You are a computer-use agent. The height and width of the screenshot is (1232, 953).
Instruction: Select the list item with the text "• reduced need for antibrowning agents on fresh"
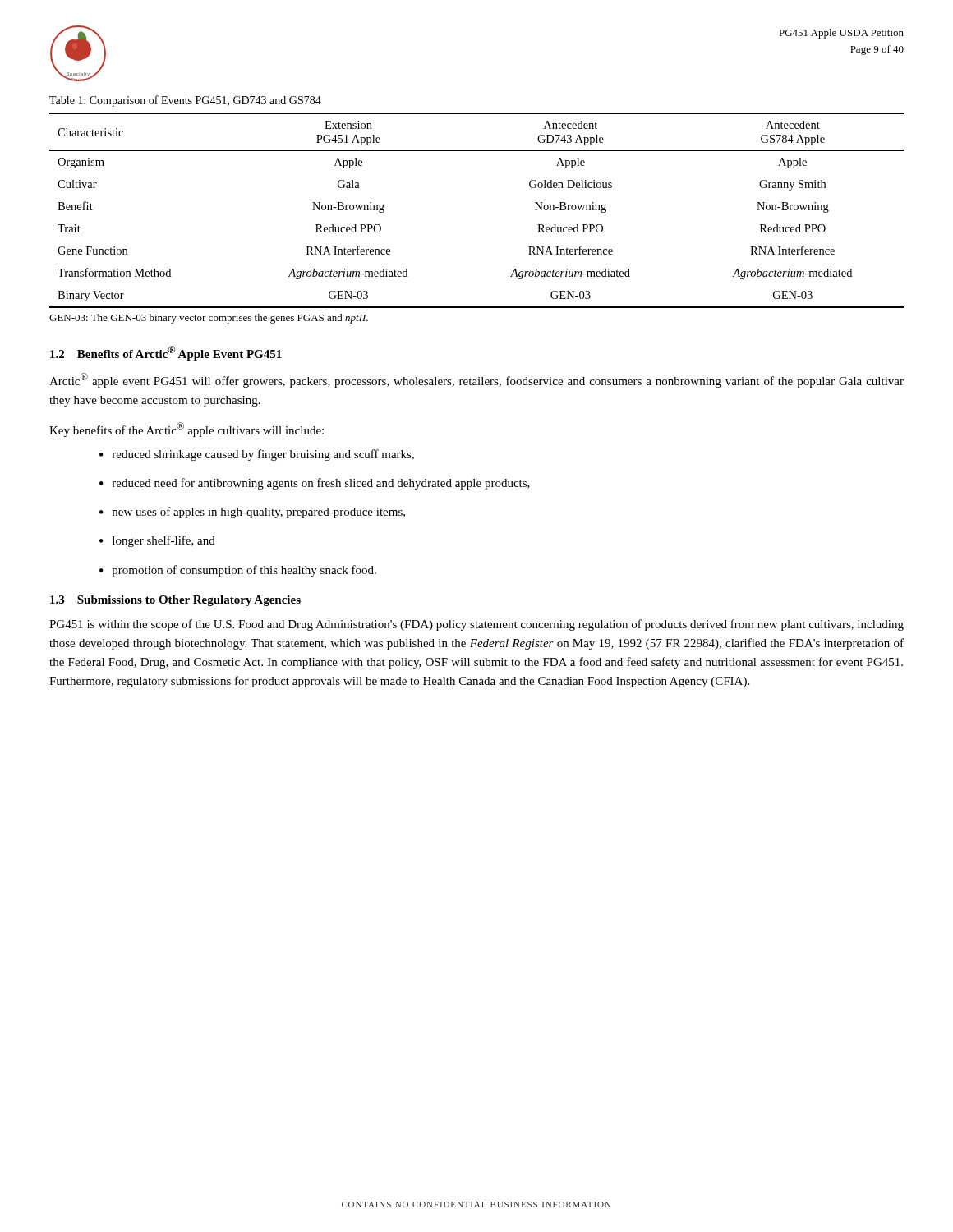click(x=314, y=484)
